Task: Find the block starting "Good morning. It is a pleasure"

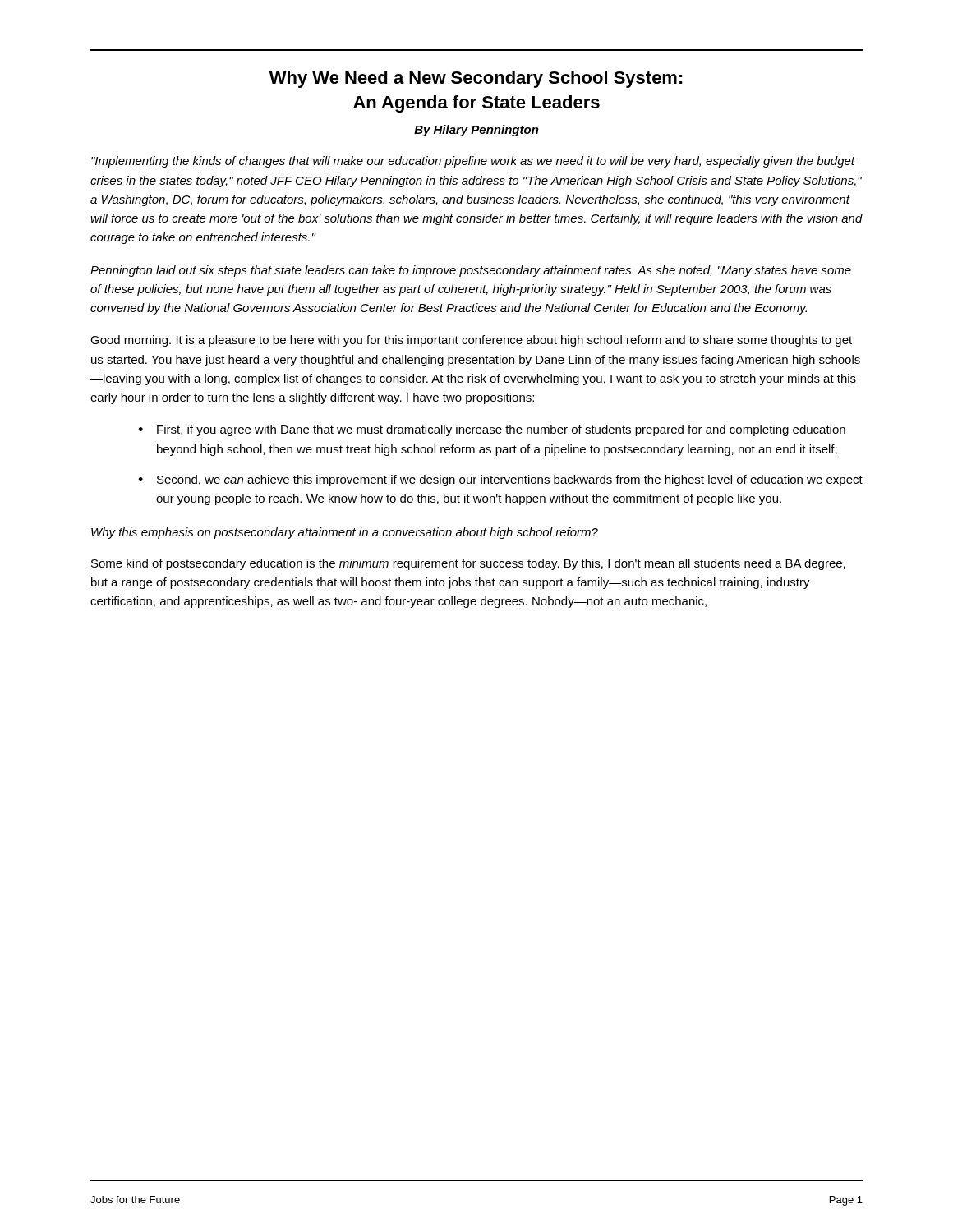Action: click(475, 369)
